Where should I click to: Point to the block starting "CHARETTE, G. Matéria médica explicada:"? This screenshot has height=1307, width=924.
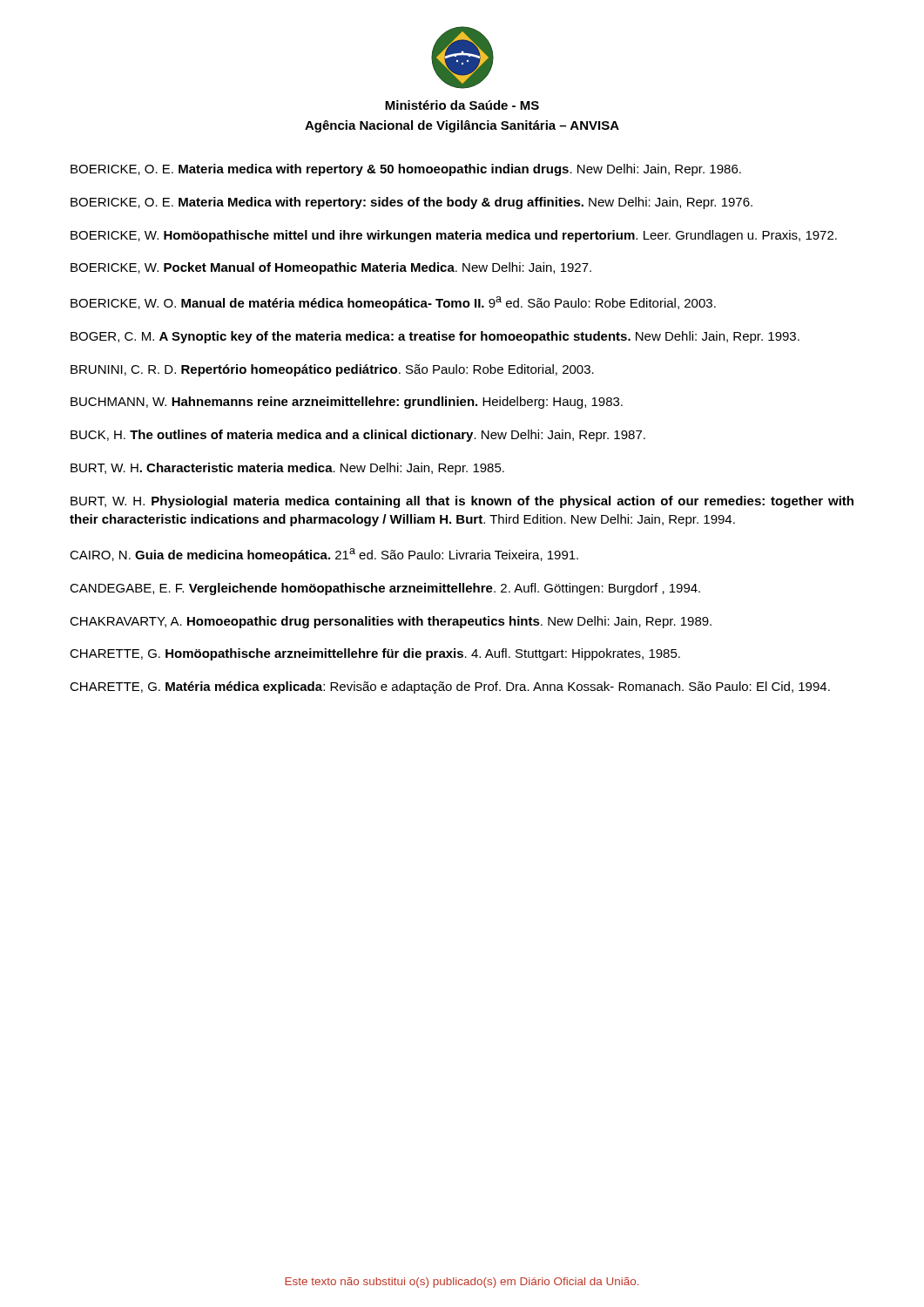tap(450, 686)
